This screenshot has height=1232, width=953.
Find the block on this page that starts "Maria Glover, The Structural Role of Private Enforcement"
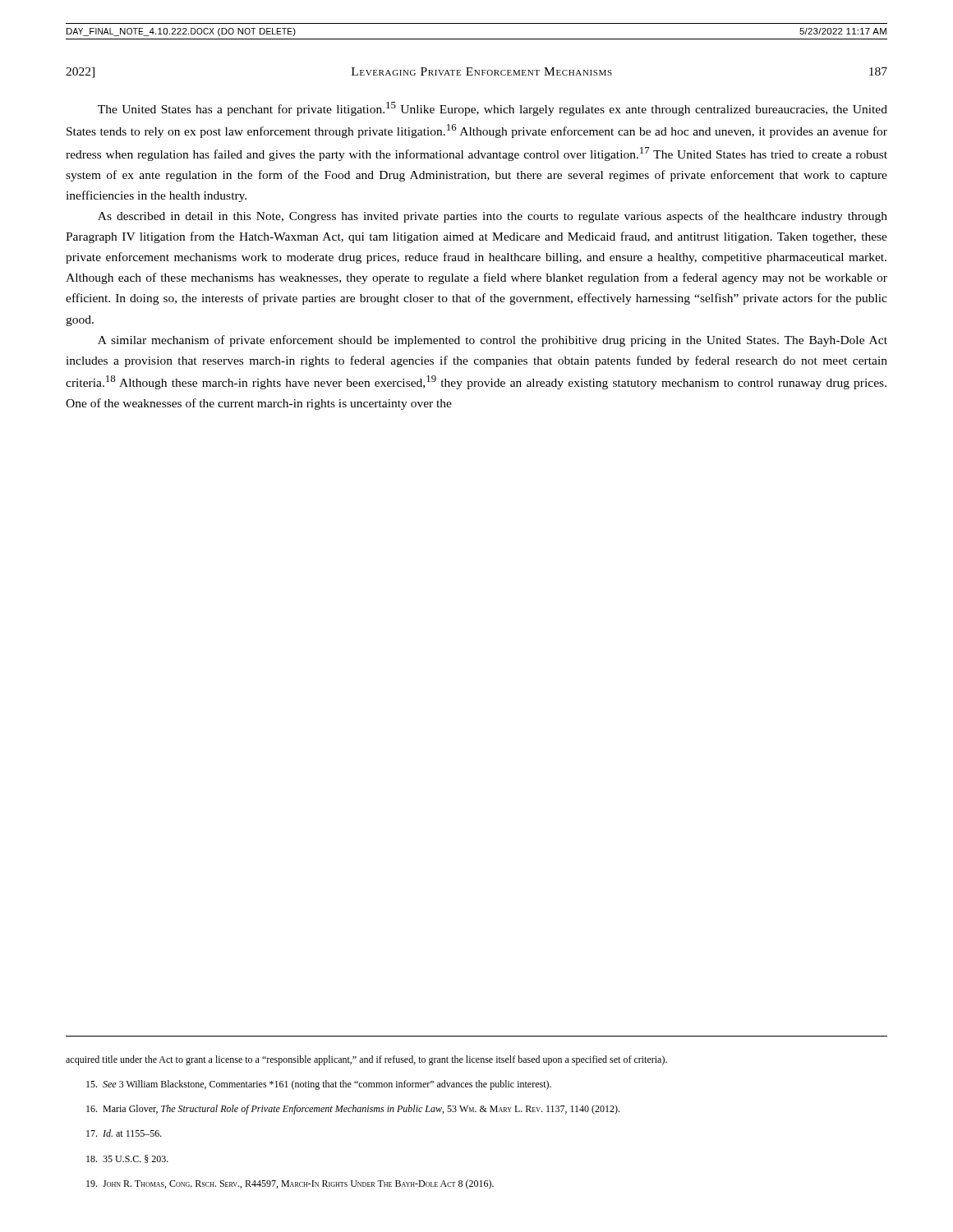point(476,1109)
